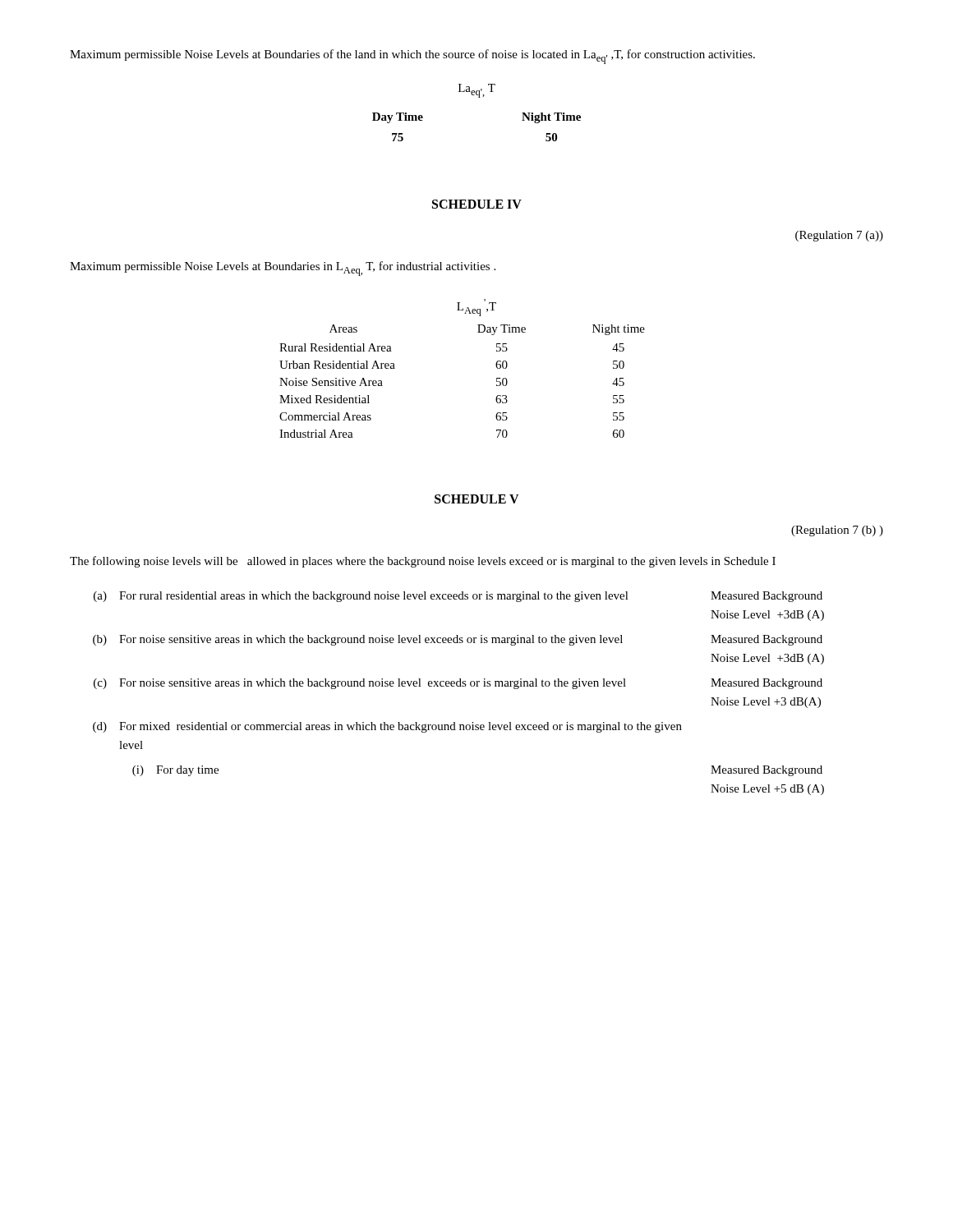Select the list item that says "(d) For mixed residential"

click(476, 736)
